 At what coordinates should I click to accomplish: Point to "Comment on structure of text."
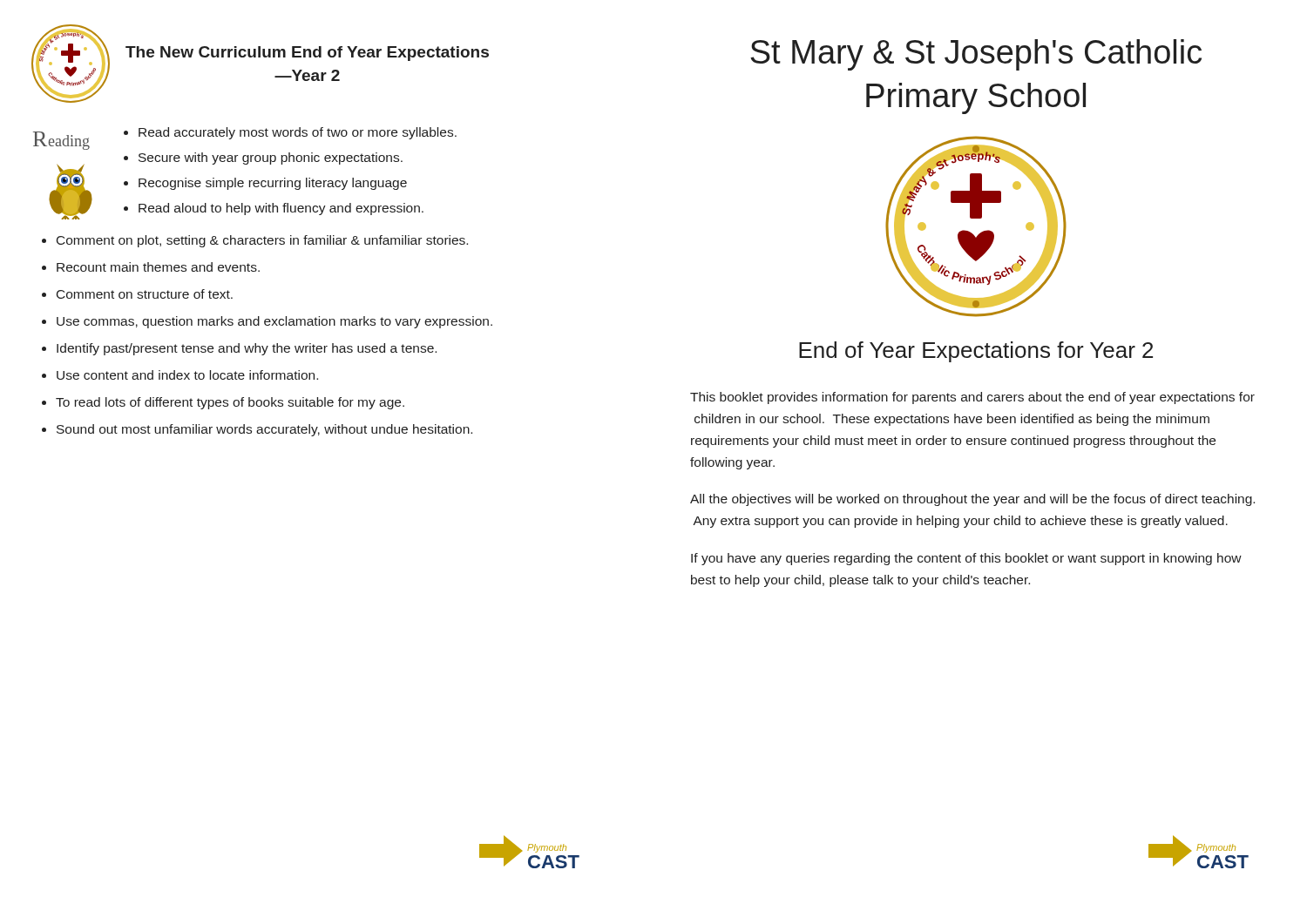click(x=145, y=294)
